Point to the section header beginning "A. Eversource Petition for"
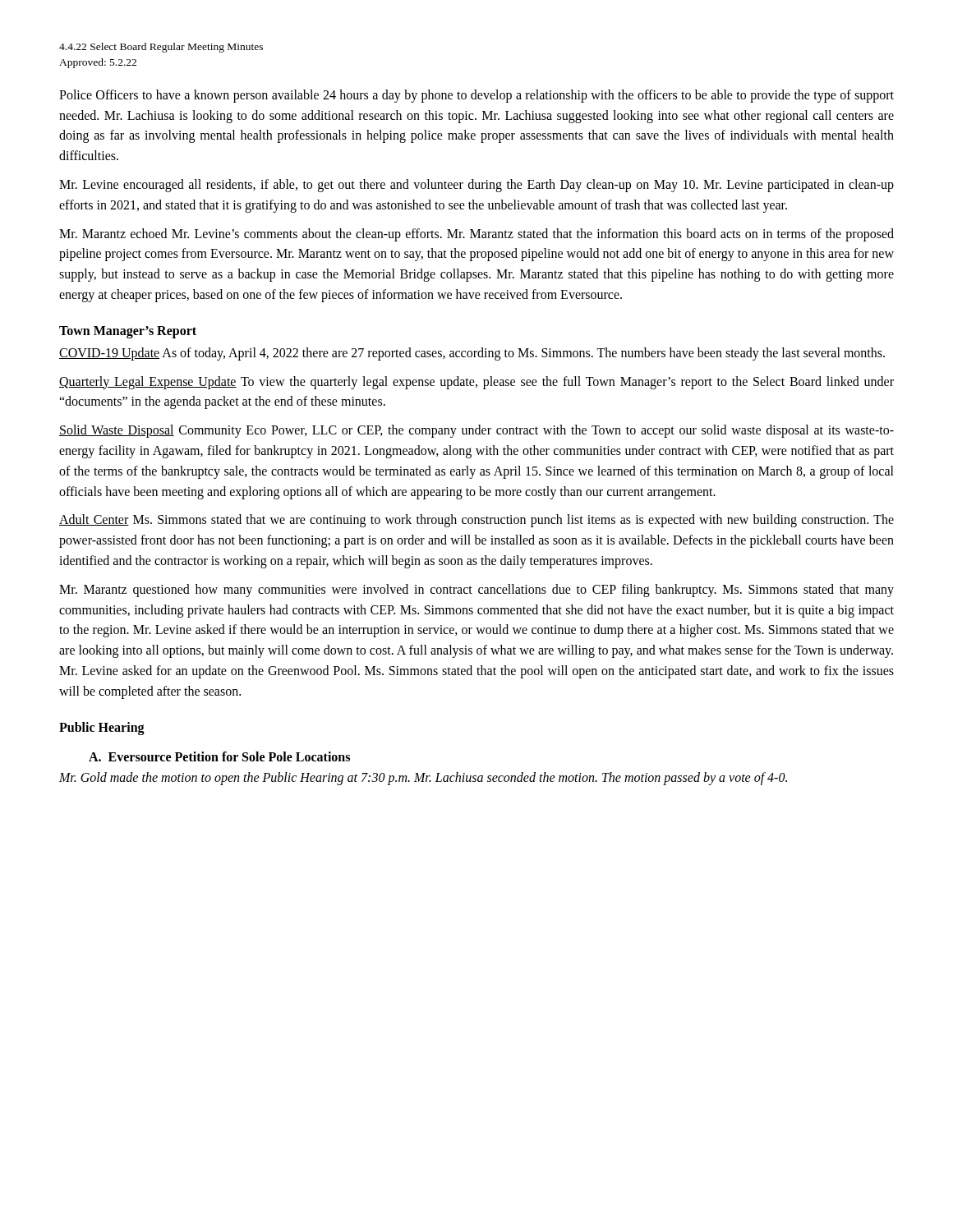 click(220, 756)
